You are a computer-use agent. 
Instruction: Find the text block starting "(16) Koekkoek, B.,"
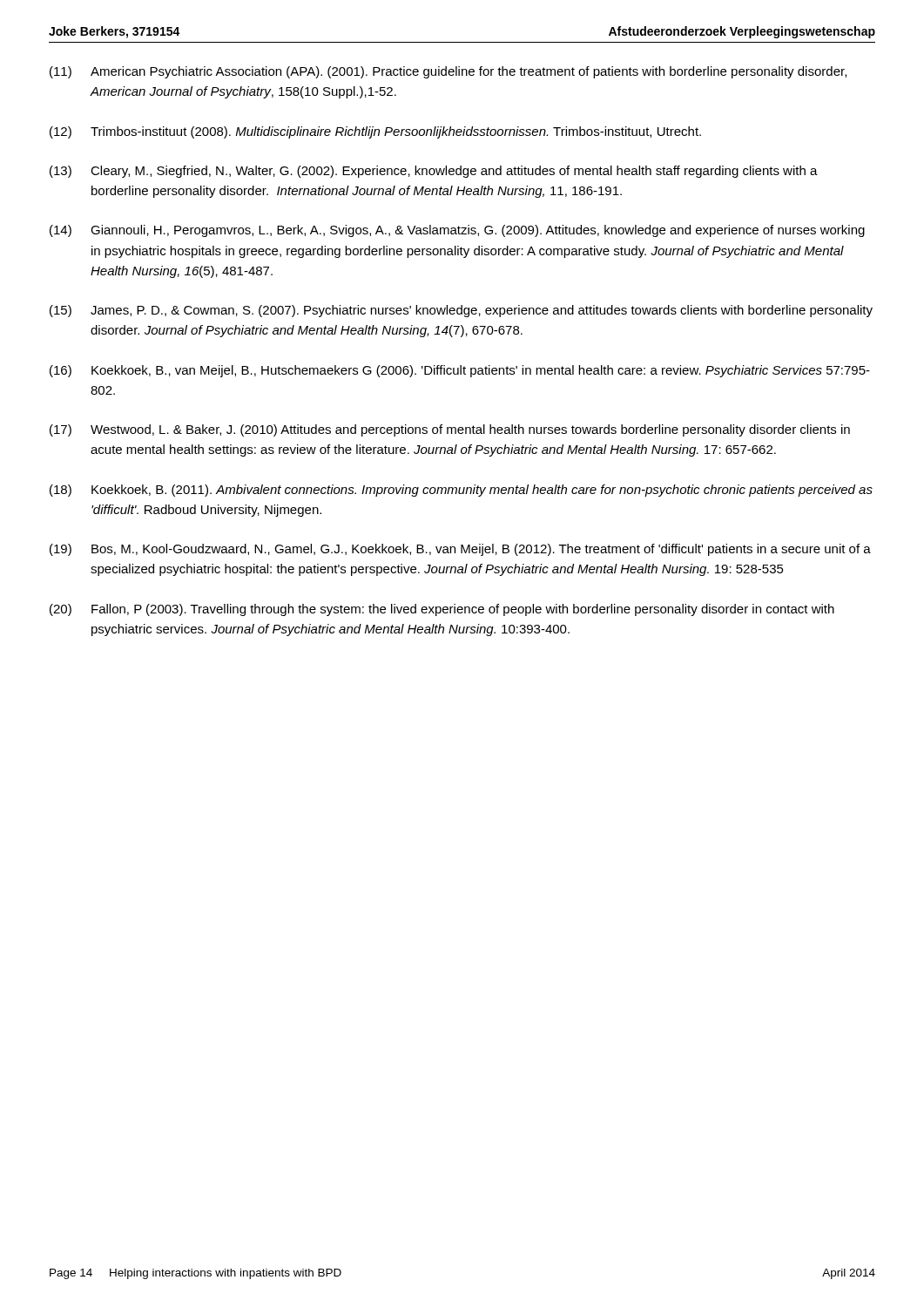point(462,380)
